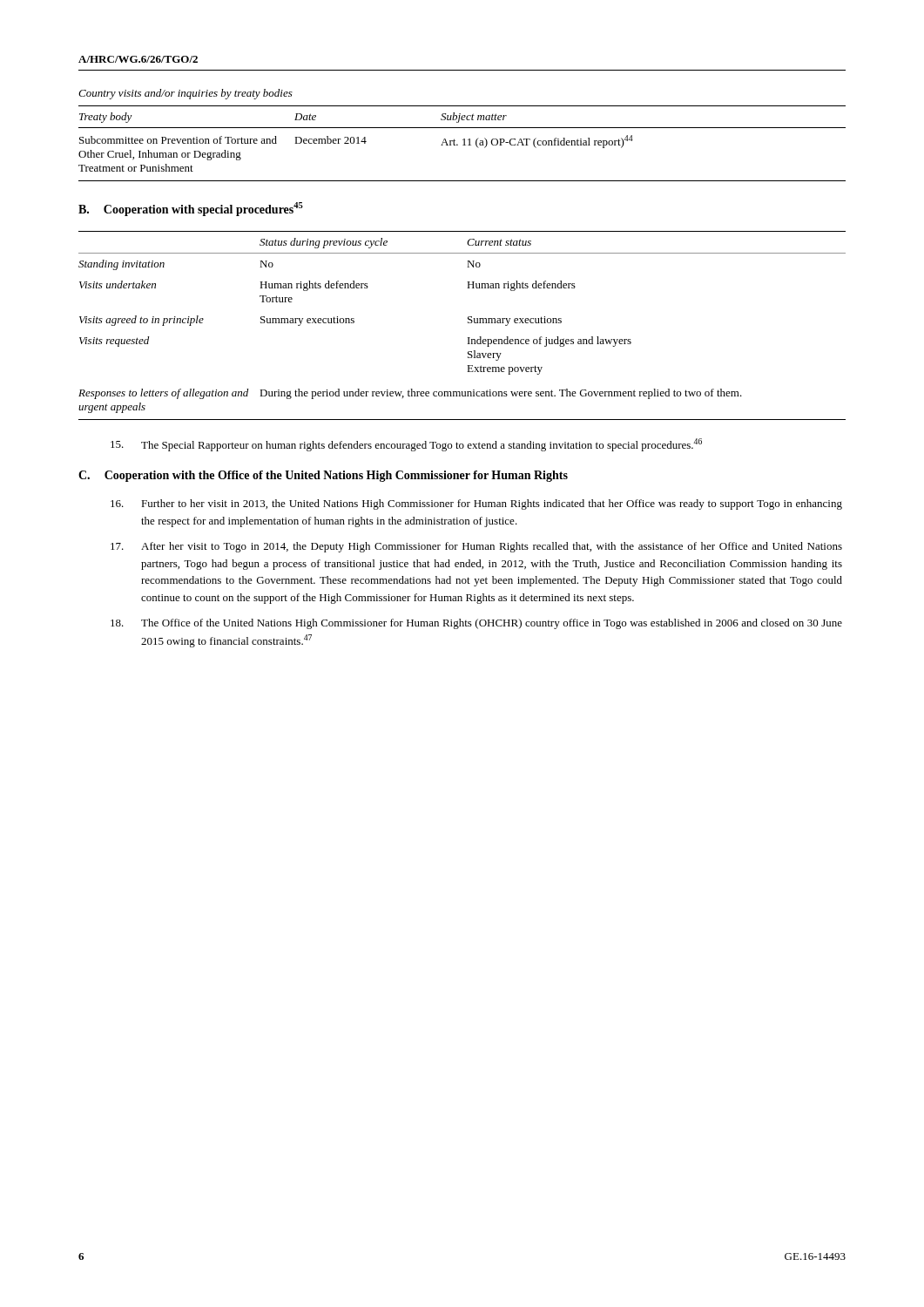This screenshot has width=924, height=1307.
Task: Find "B.Cooperation with special procedures45" on this page
Action: tap(191, 208)
